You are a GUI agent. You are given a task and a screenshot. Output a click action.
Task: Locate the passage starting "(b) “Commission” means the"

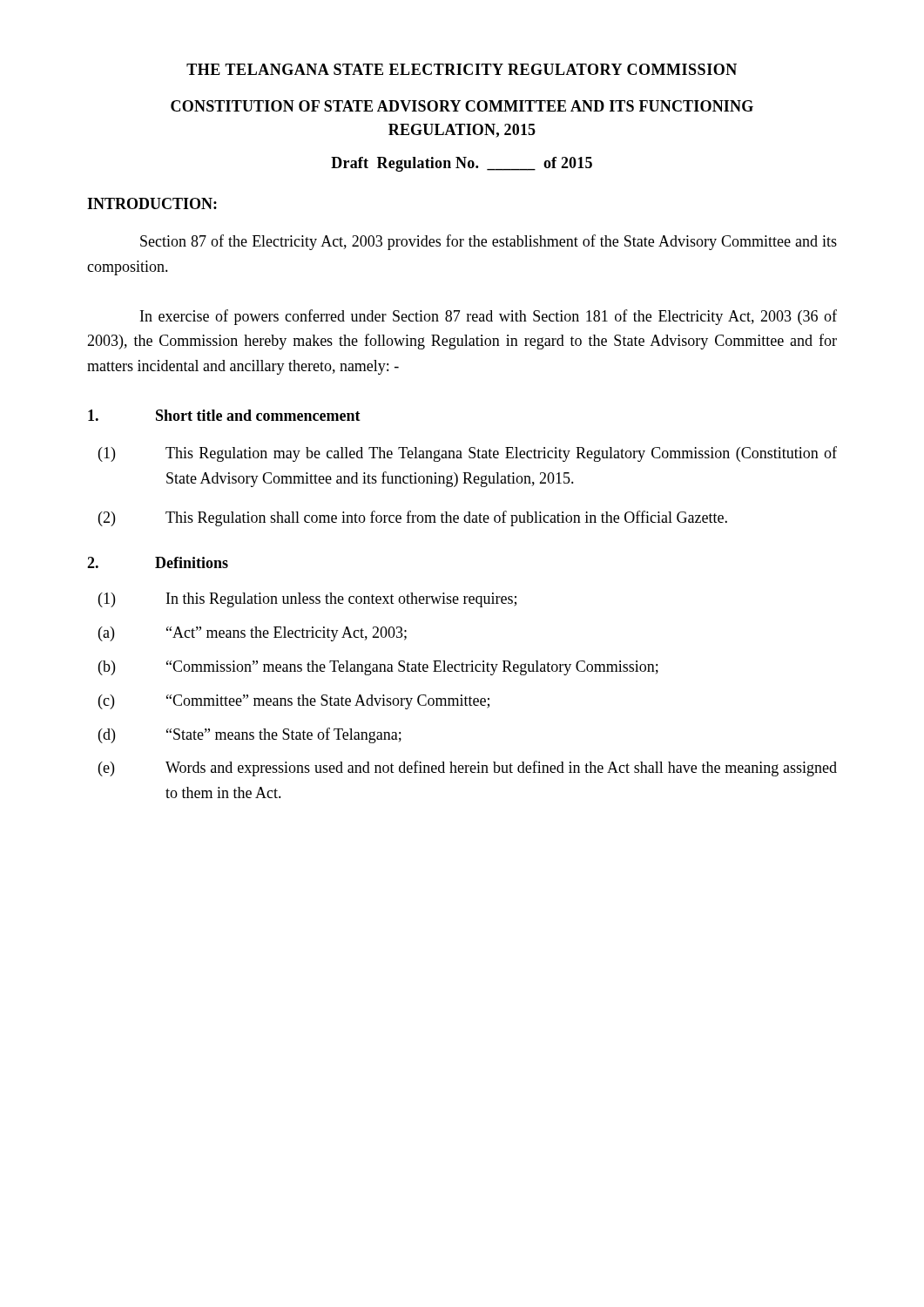point(378,667)
